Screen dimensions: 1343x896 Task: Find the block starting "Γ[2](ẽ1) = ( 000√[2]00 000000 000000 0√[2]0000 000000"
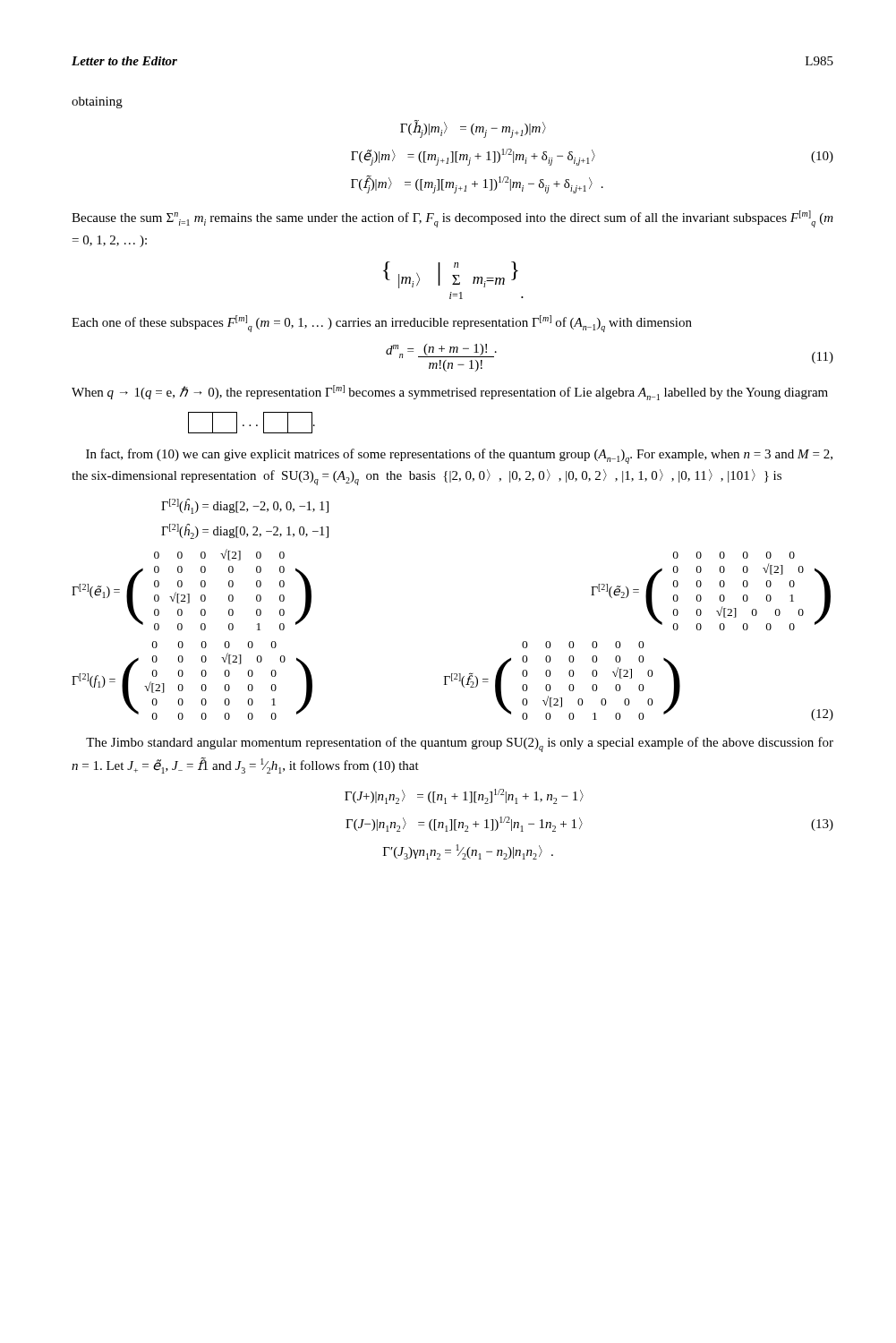point(155,555)
